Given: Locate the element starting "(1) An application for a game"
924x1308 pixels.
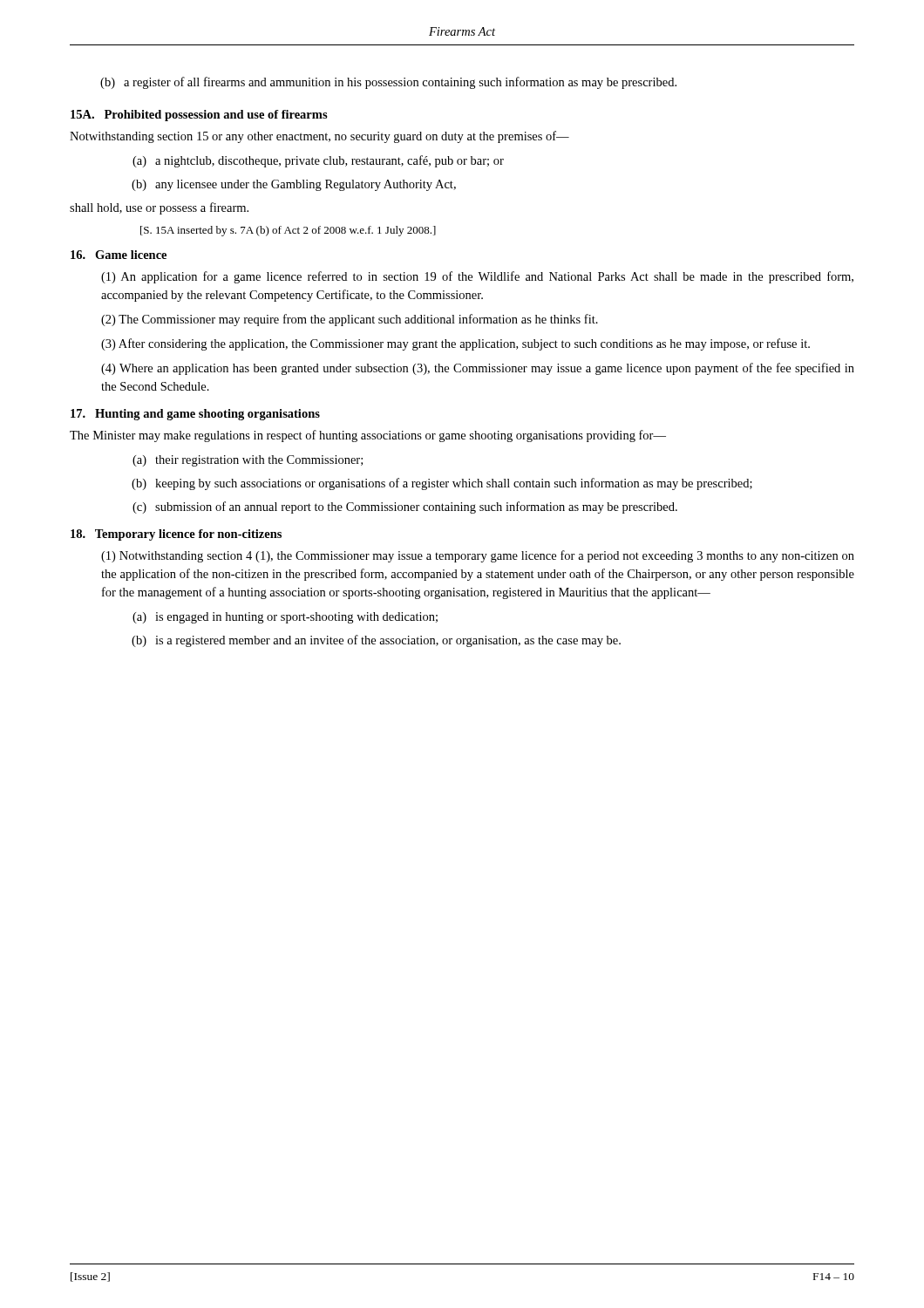Looking at the screenshot, I should click(x=478, y=286).
